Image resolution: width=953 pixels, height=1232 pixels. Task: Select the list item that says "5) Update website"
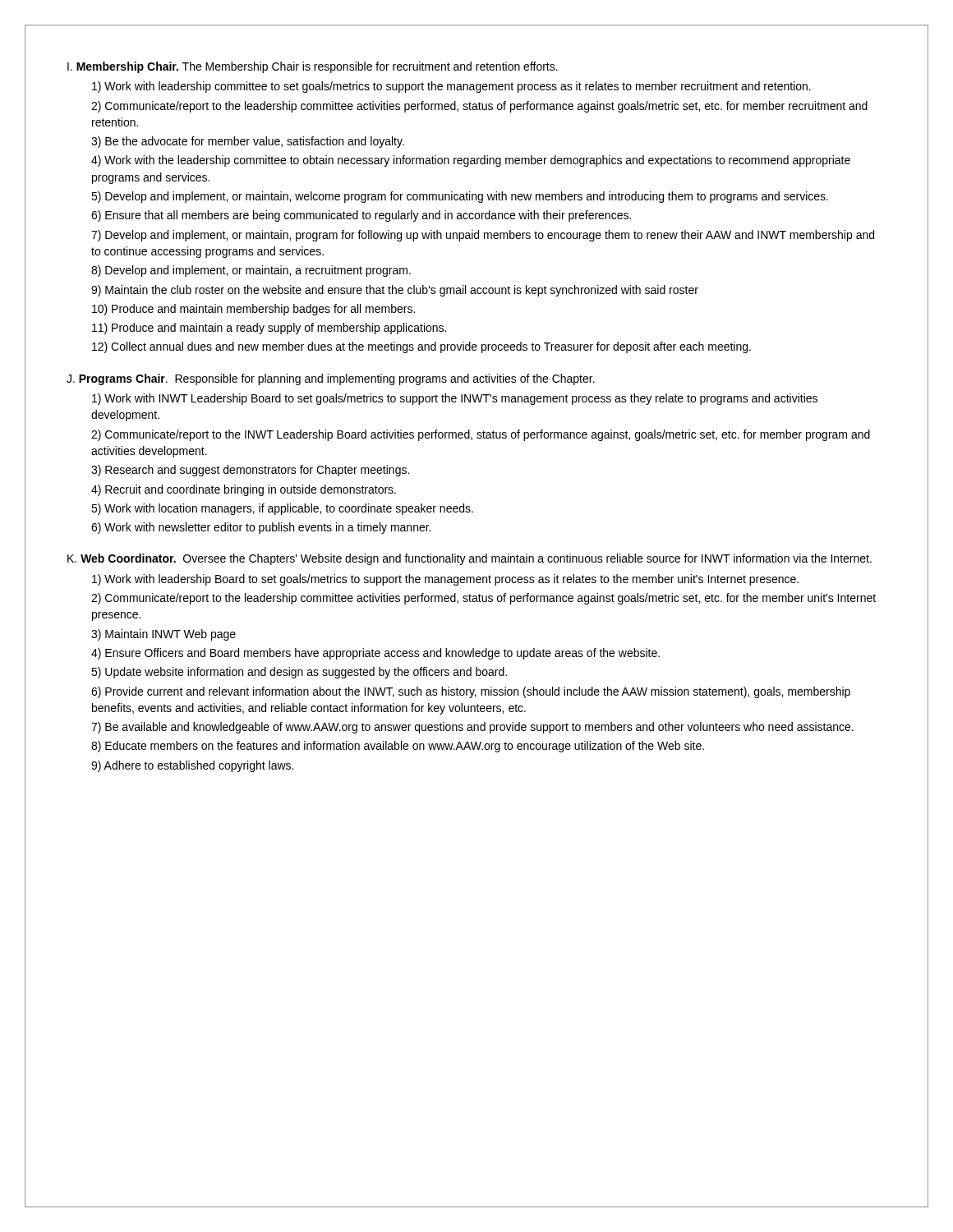[300, 672]
